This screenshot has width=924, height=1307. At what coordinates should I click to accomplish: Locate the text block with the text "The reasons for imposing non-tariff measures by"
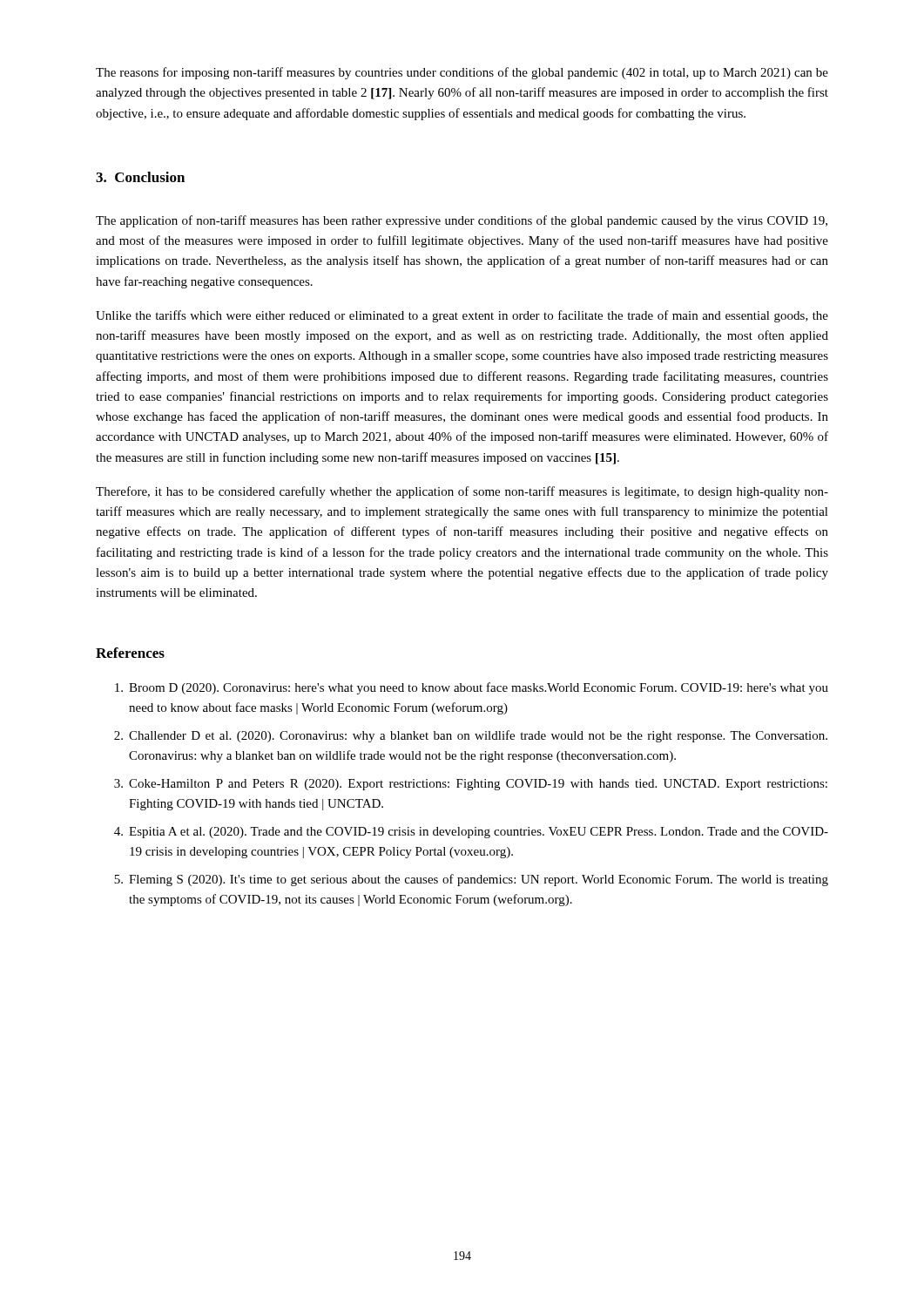tap(462, 93)
